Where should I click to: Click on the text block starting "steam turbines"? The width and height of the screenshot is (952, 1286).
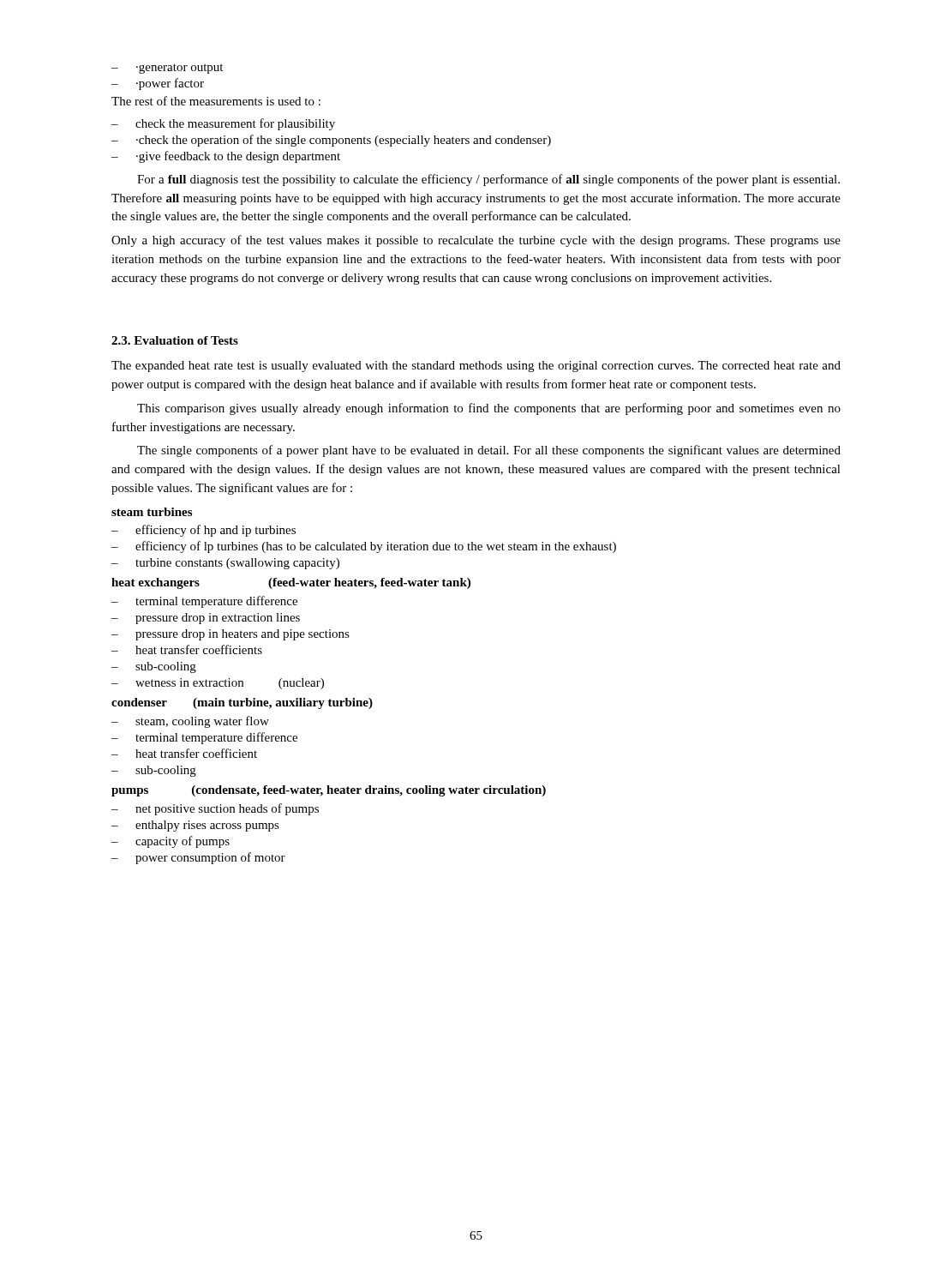pyautogui.click(x=152, y=511)
